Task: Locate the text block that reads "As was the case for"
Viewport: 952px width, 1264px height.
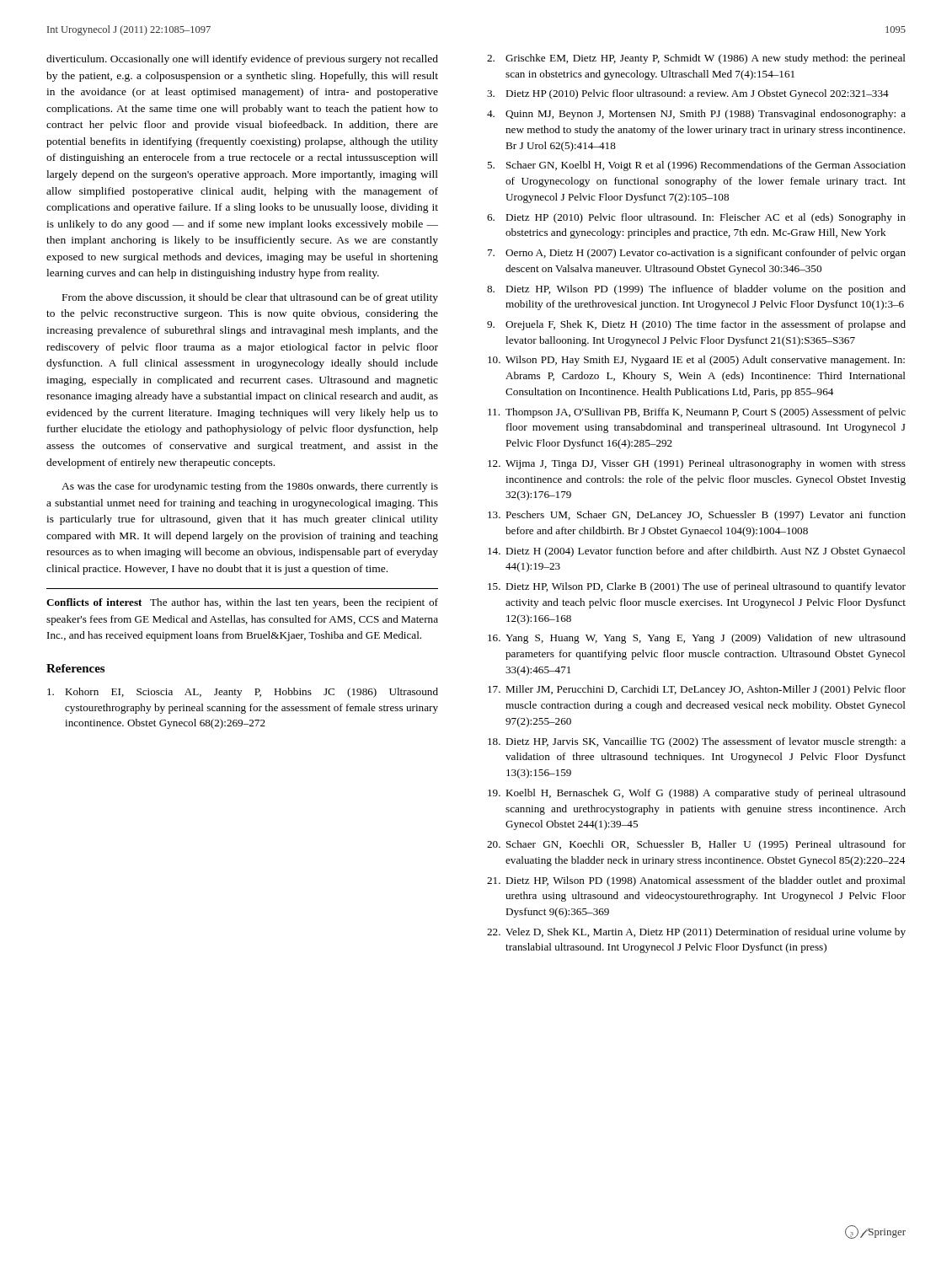Action: tap(242, 527)
